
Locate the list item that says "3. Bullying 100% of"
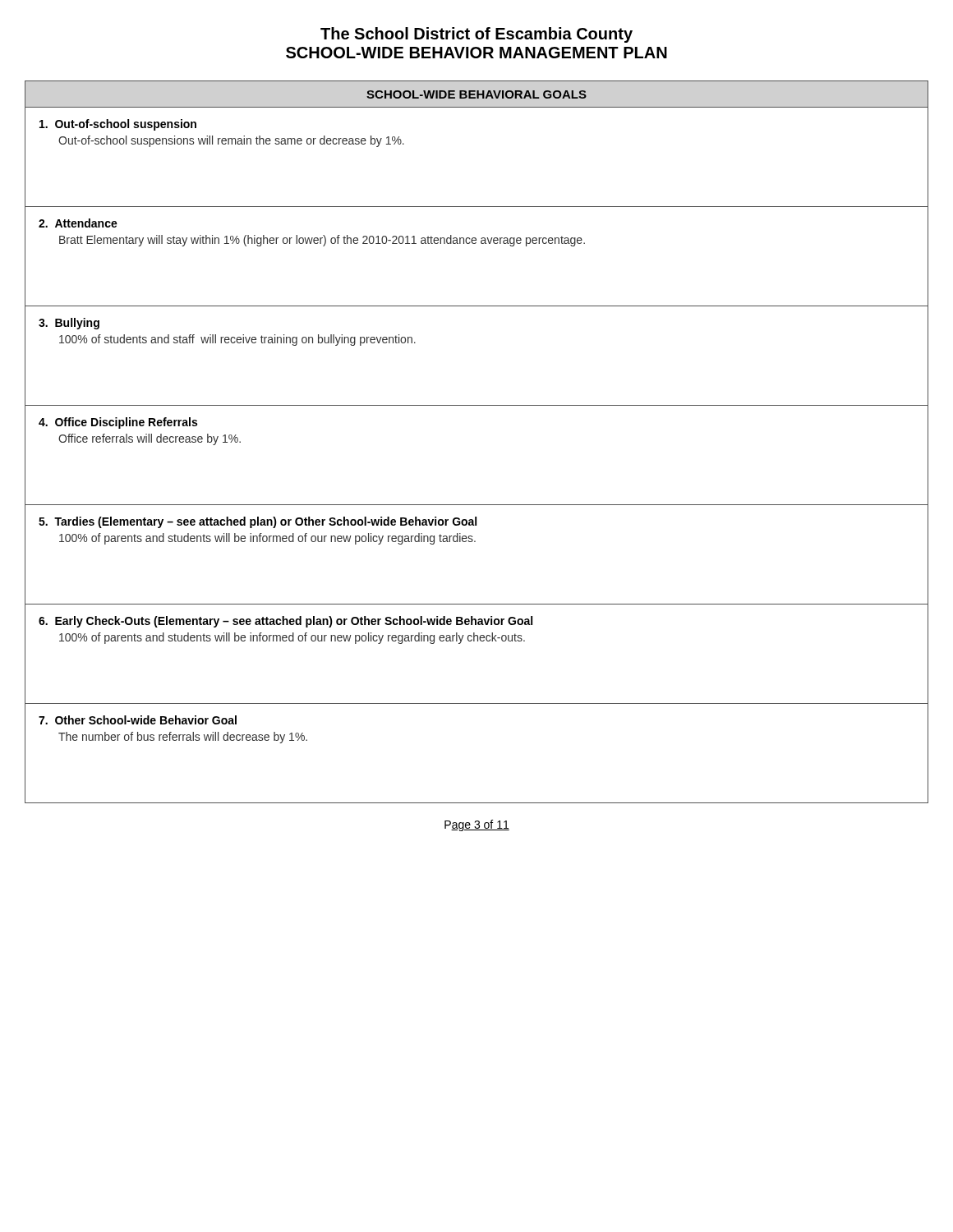69,324
